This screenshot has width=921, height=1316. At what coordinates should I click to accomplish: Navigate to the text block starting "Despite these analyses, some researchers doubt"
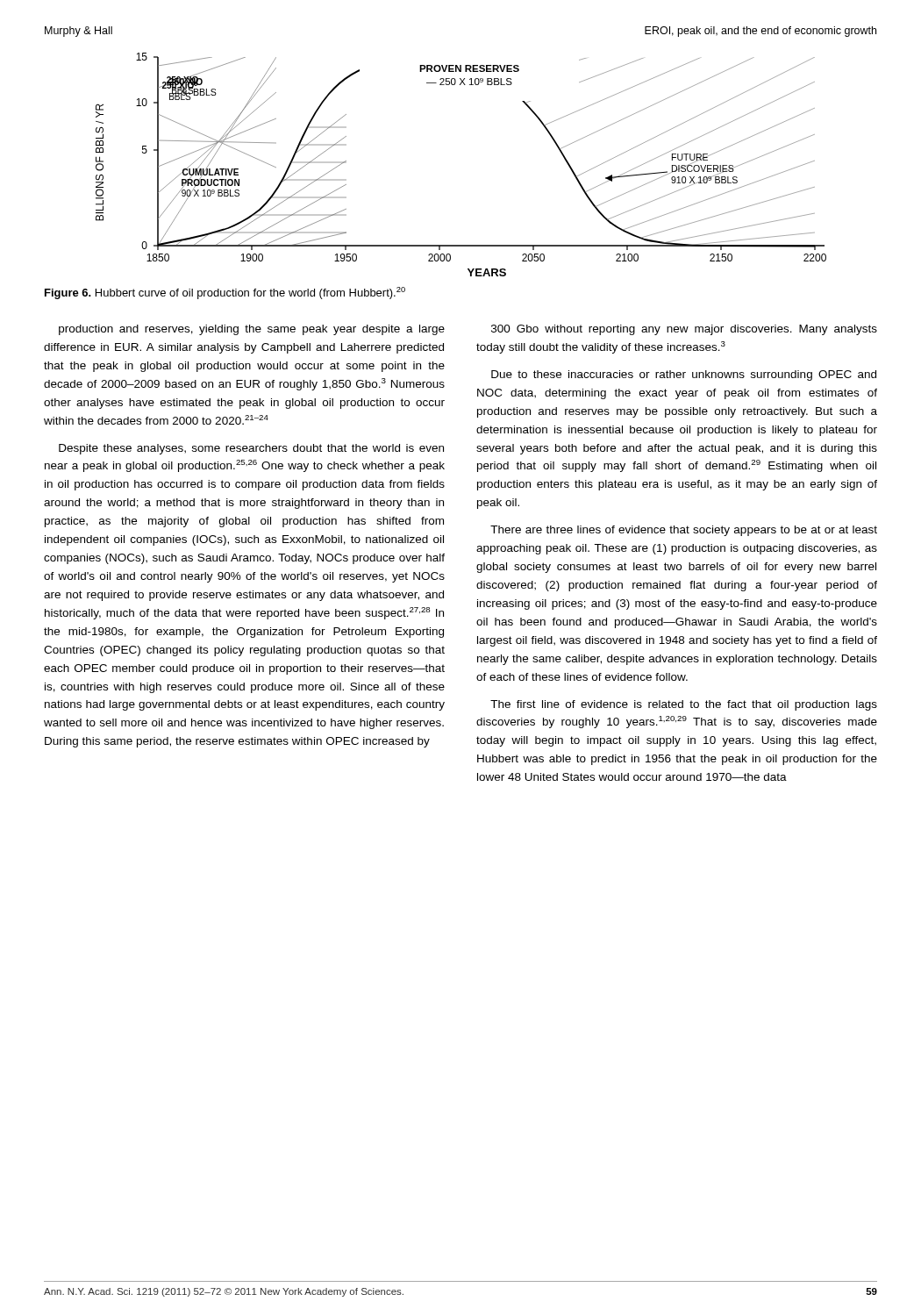244,595
